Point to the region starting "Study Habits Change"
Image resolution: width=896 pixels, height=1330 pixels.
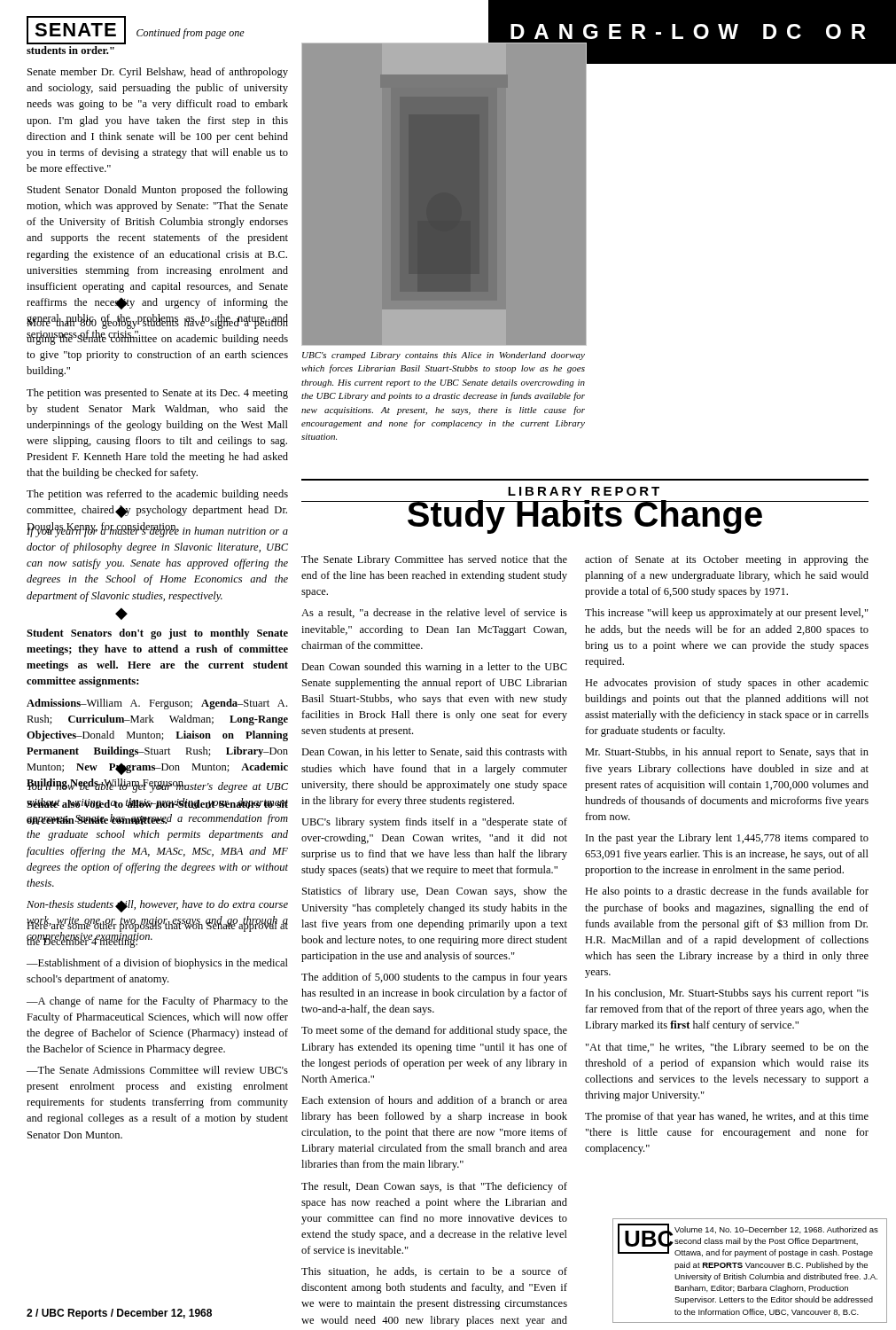point(585,514)
